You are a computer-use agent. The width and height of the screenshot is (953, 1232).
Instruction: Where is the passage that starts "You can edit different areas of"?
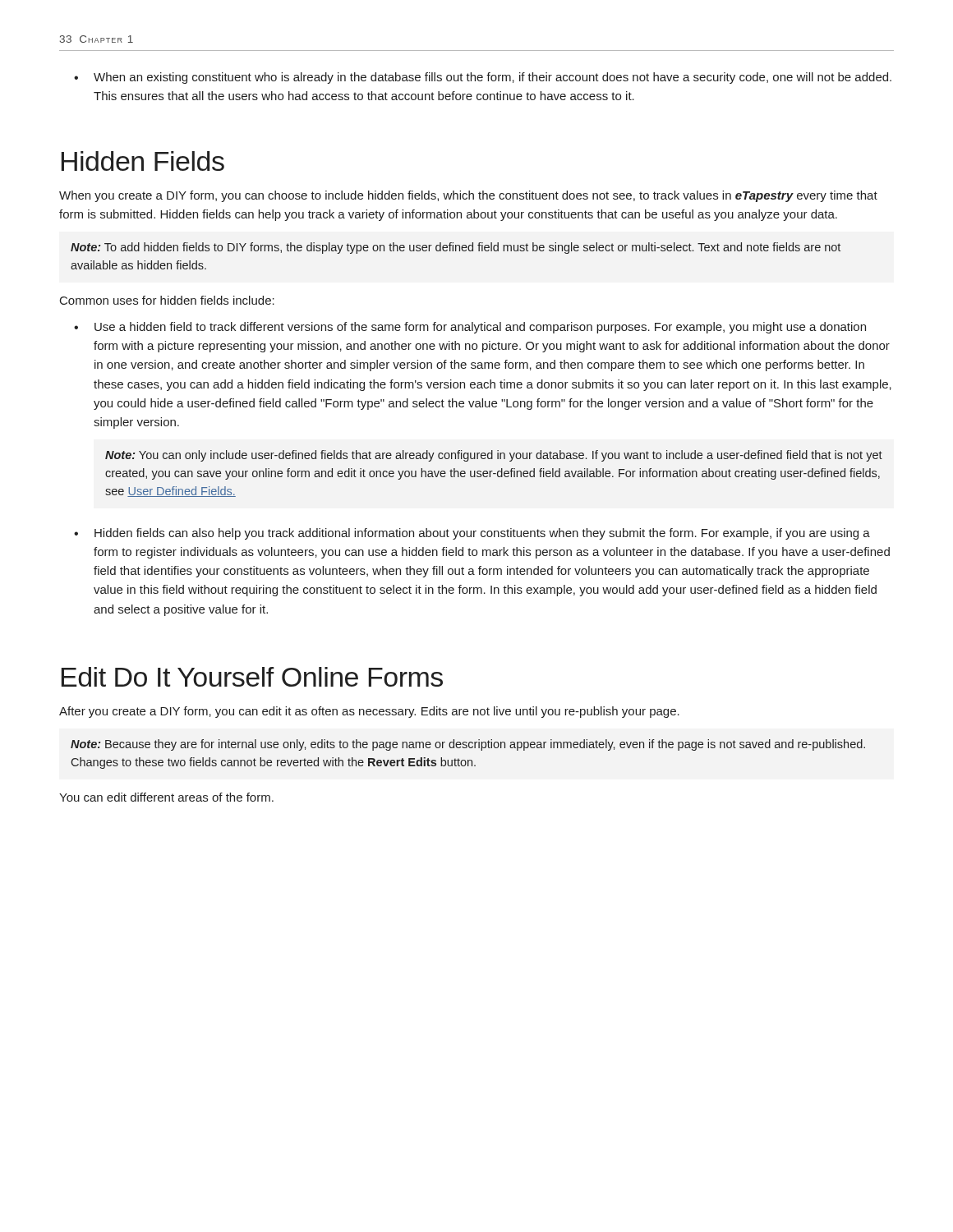pos(167,797)
